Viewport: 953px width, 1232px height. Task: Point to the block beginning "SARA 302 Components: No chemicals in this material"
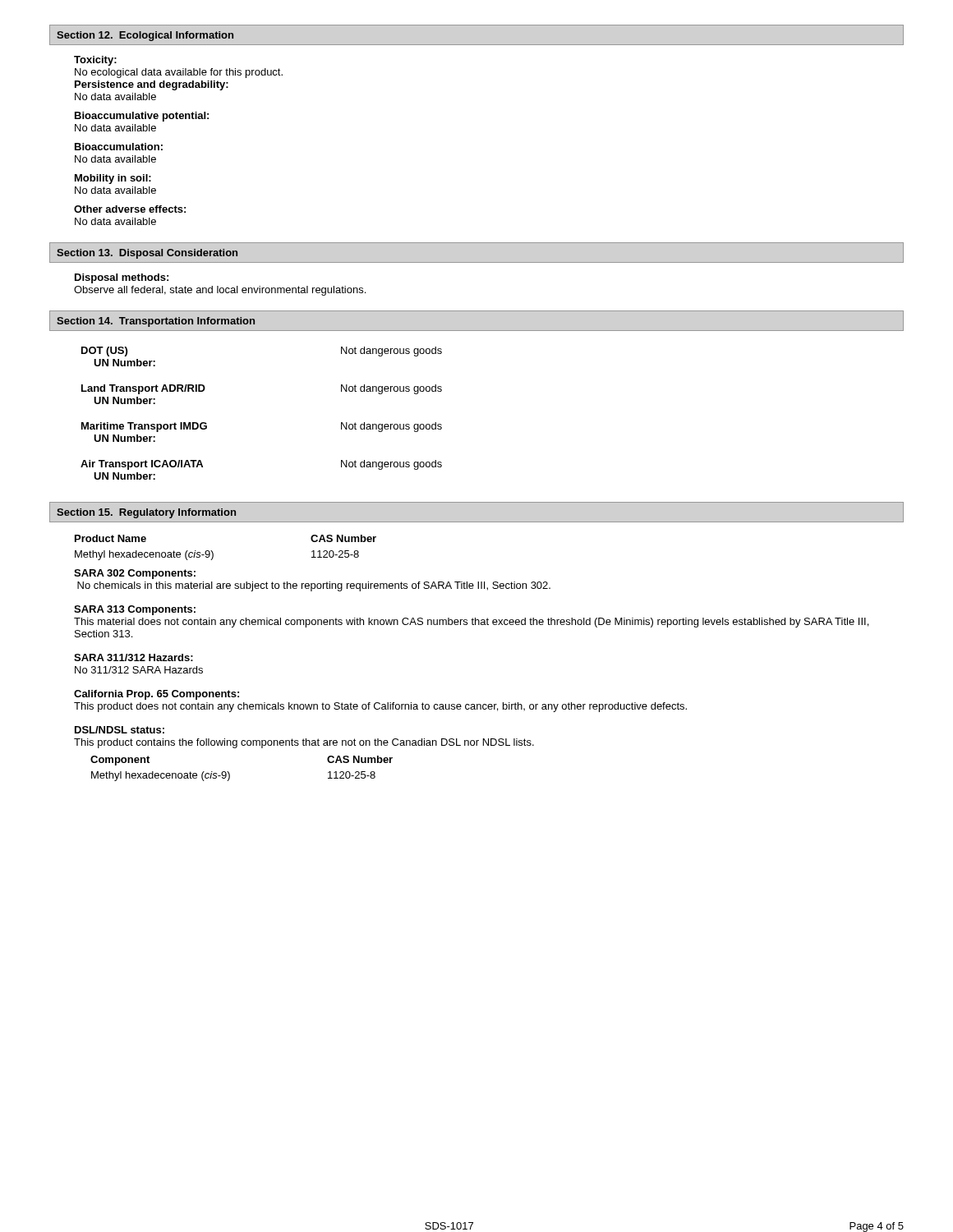point(489,579)
